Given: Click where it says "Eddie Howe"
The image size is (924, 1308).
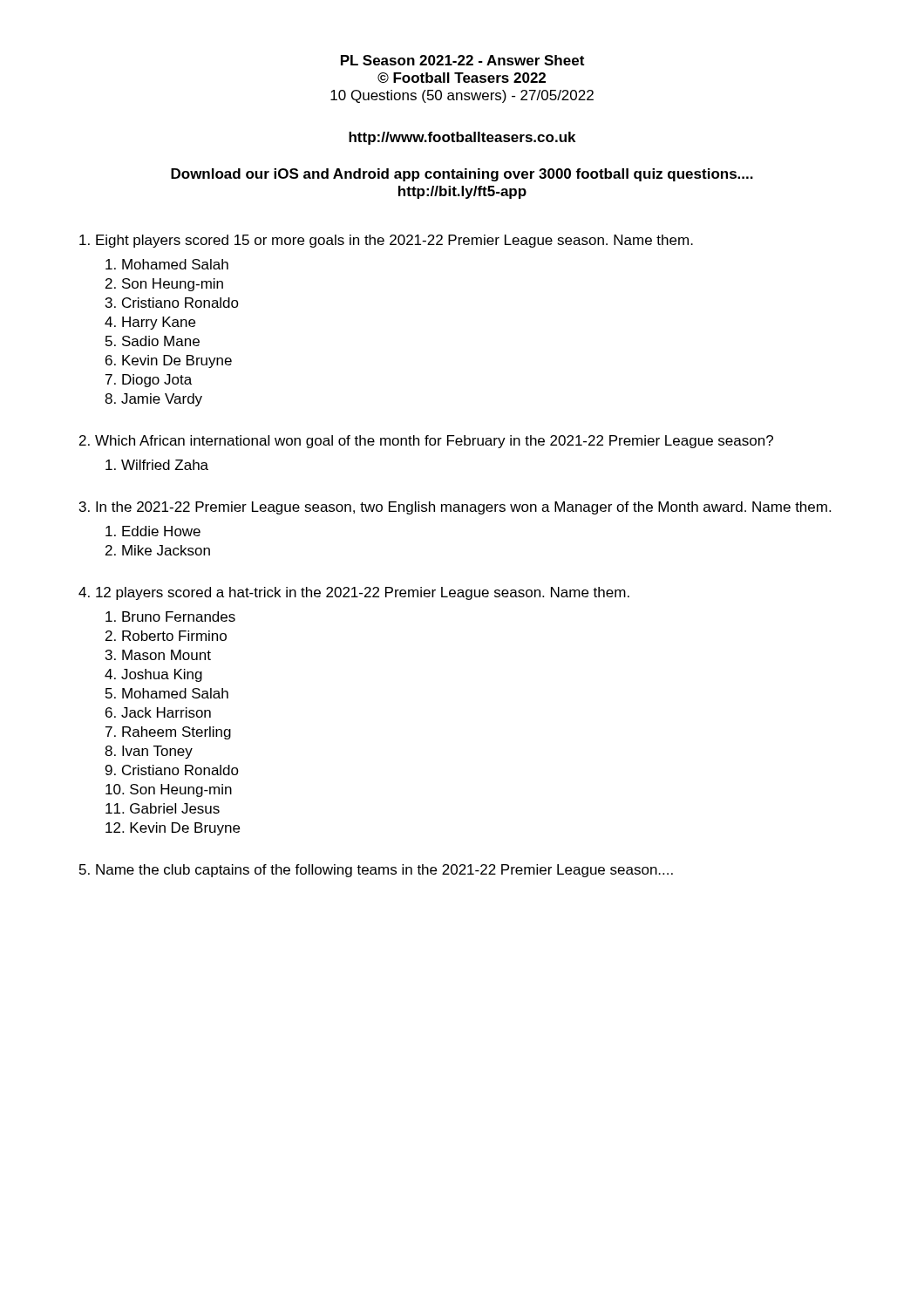Looking at the screenshot, I should [153, 532].
